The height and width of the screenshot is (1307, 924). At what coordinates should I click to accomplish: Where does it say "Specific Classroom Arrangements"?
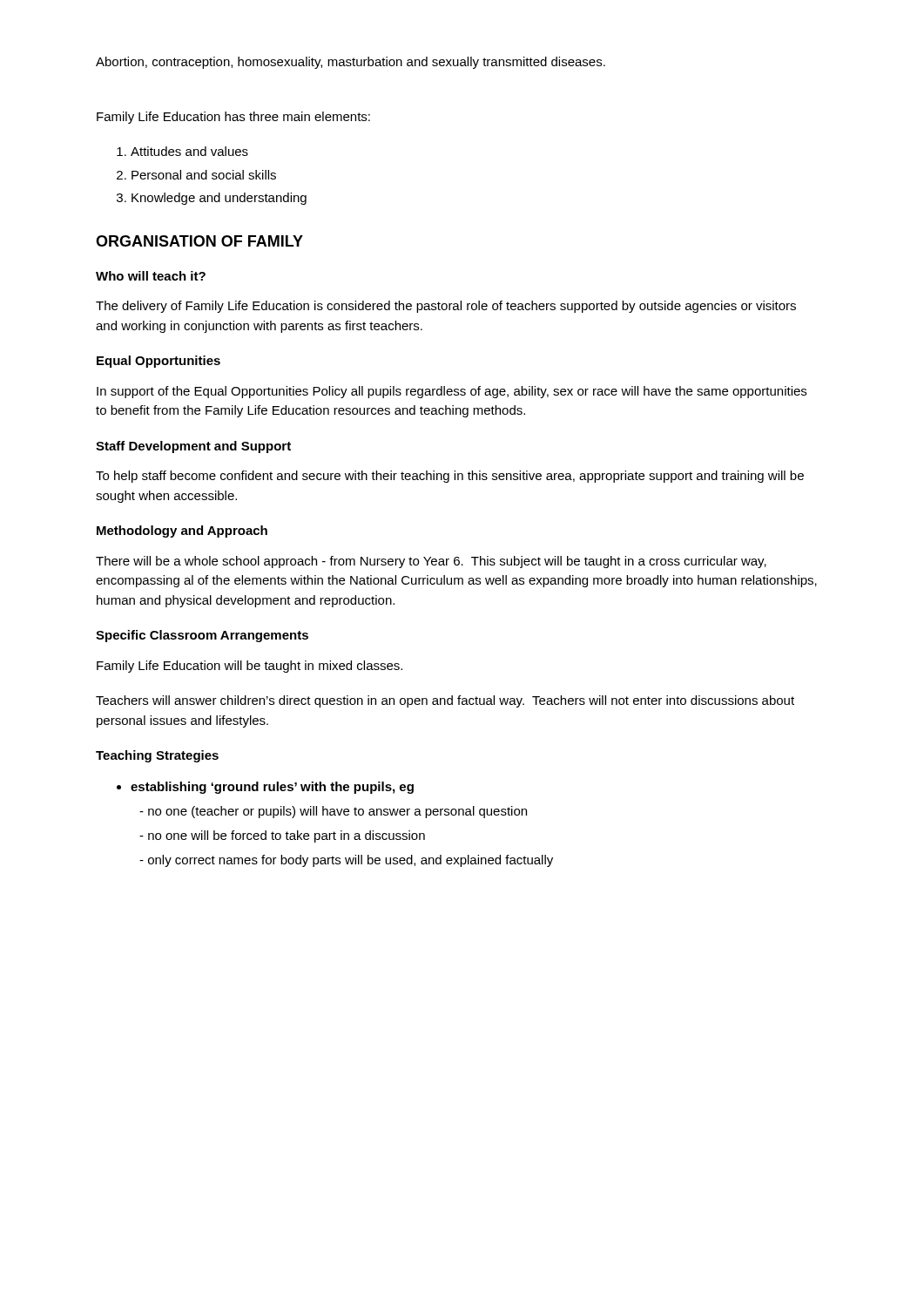(202, 635)
